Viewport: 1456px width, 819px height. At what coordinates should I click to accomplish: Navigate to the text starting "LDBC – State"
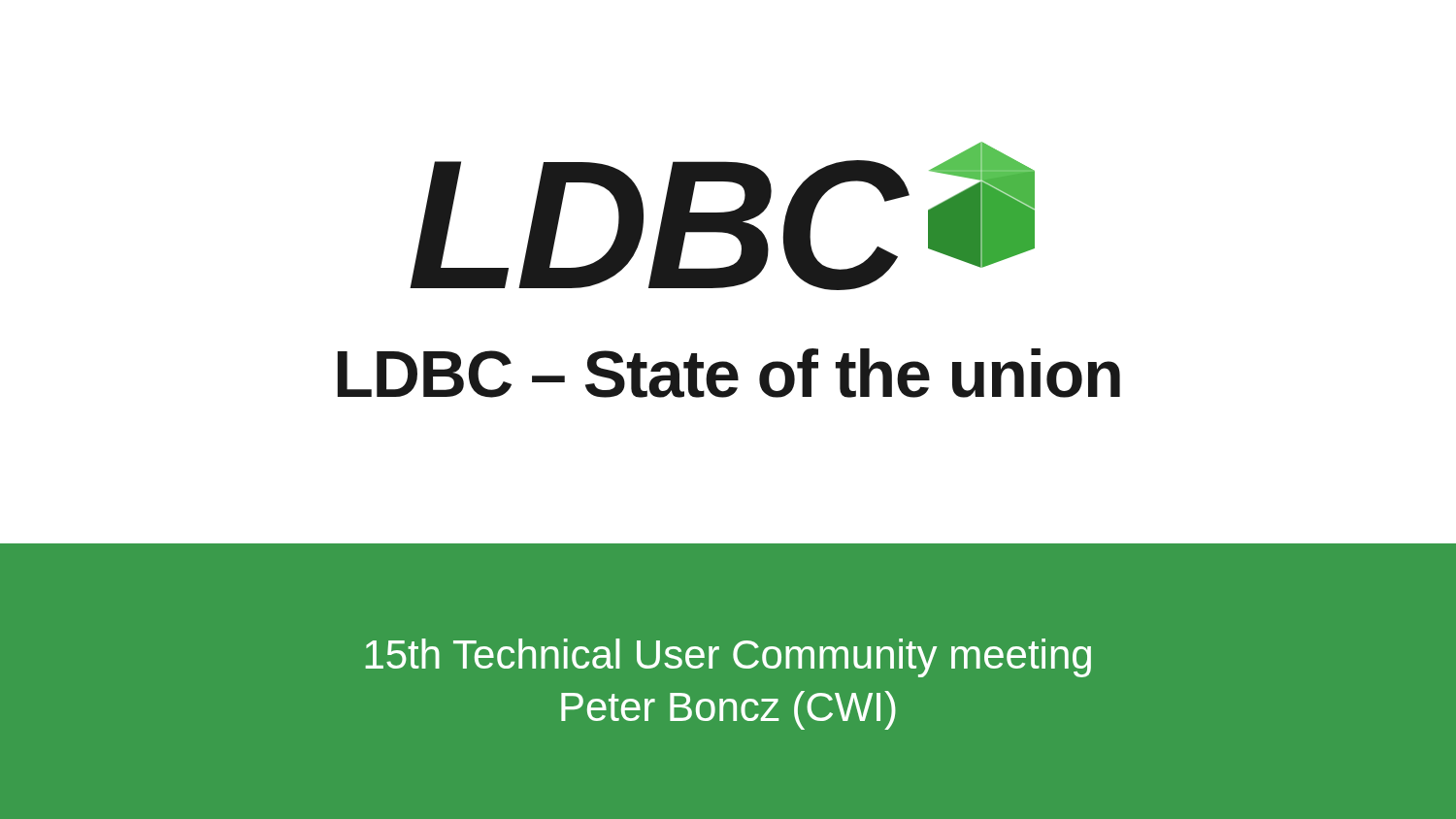(x=728, y=374)
